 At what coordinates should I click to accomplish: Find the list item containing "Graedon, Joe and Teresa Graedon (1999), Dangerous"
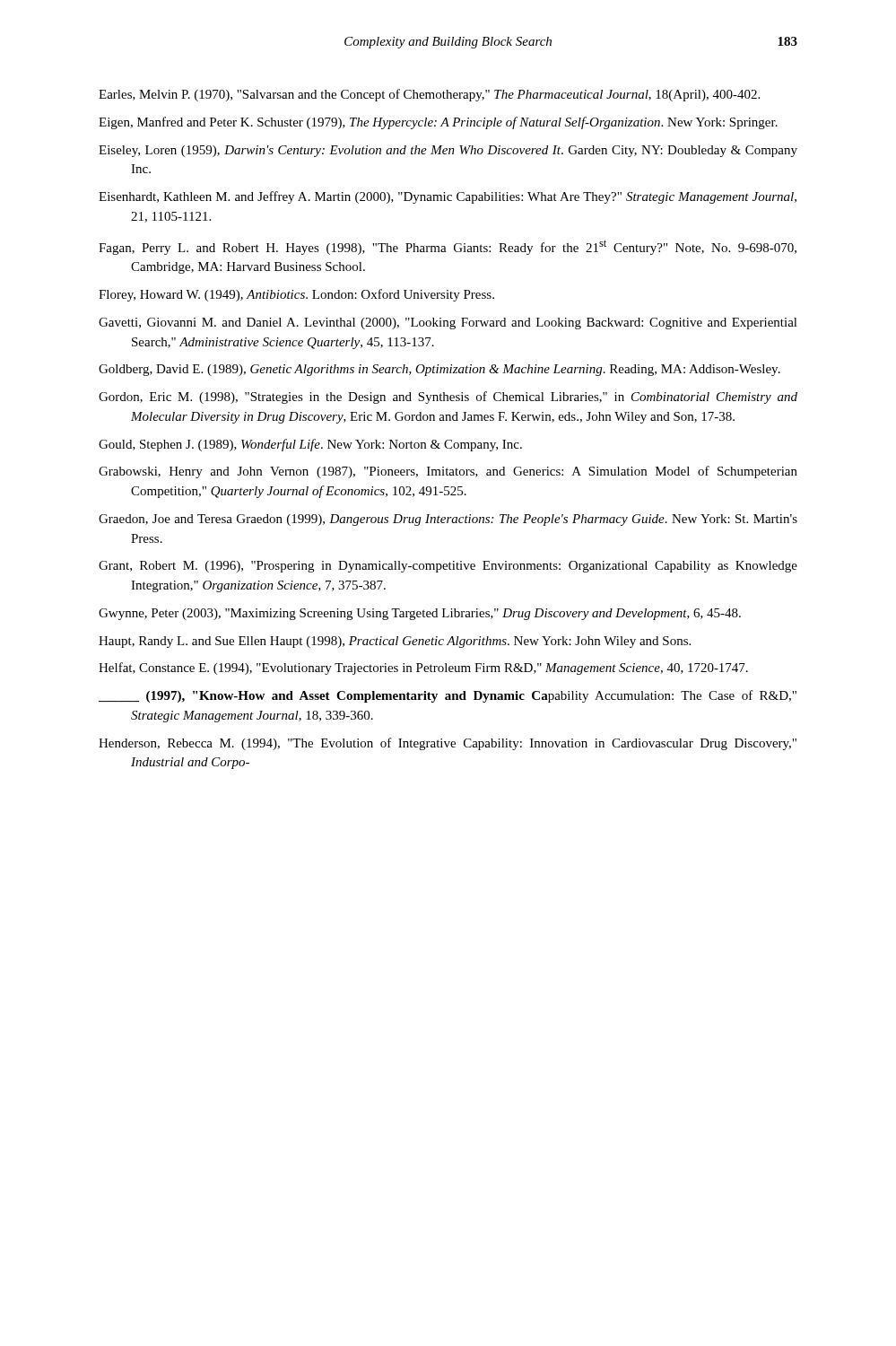click(x=448, y=528)
